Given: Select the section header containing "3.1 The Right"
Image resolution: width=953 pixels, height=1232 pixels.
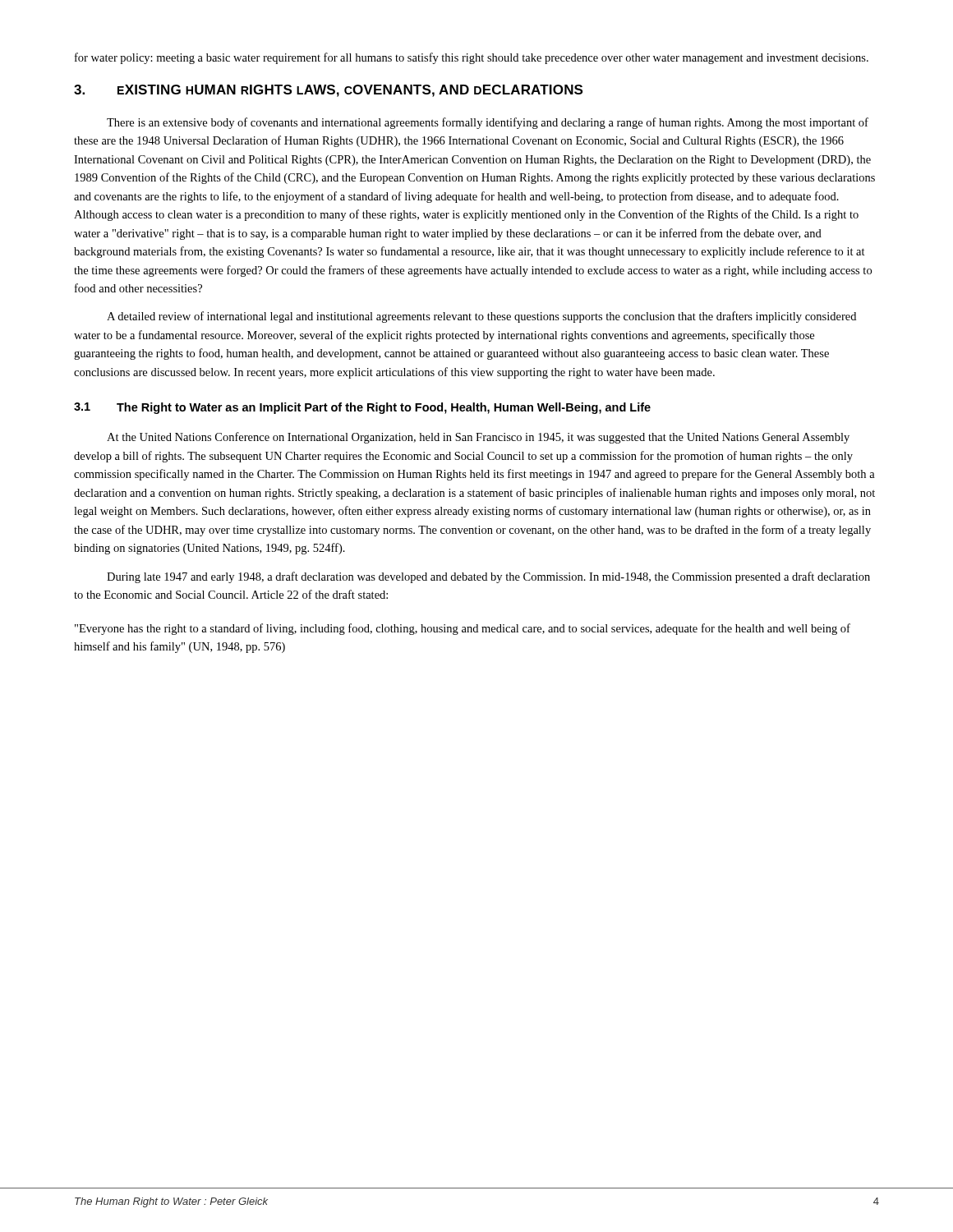Looking at the screenshot, I should [362, 408].
